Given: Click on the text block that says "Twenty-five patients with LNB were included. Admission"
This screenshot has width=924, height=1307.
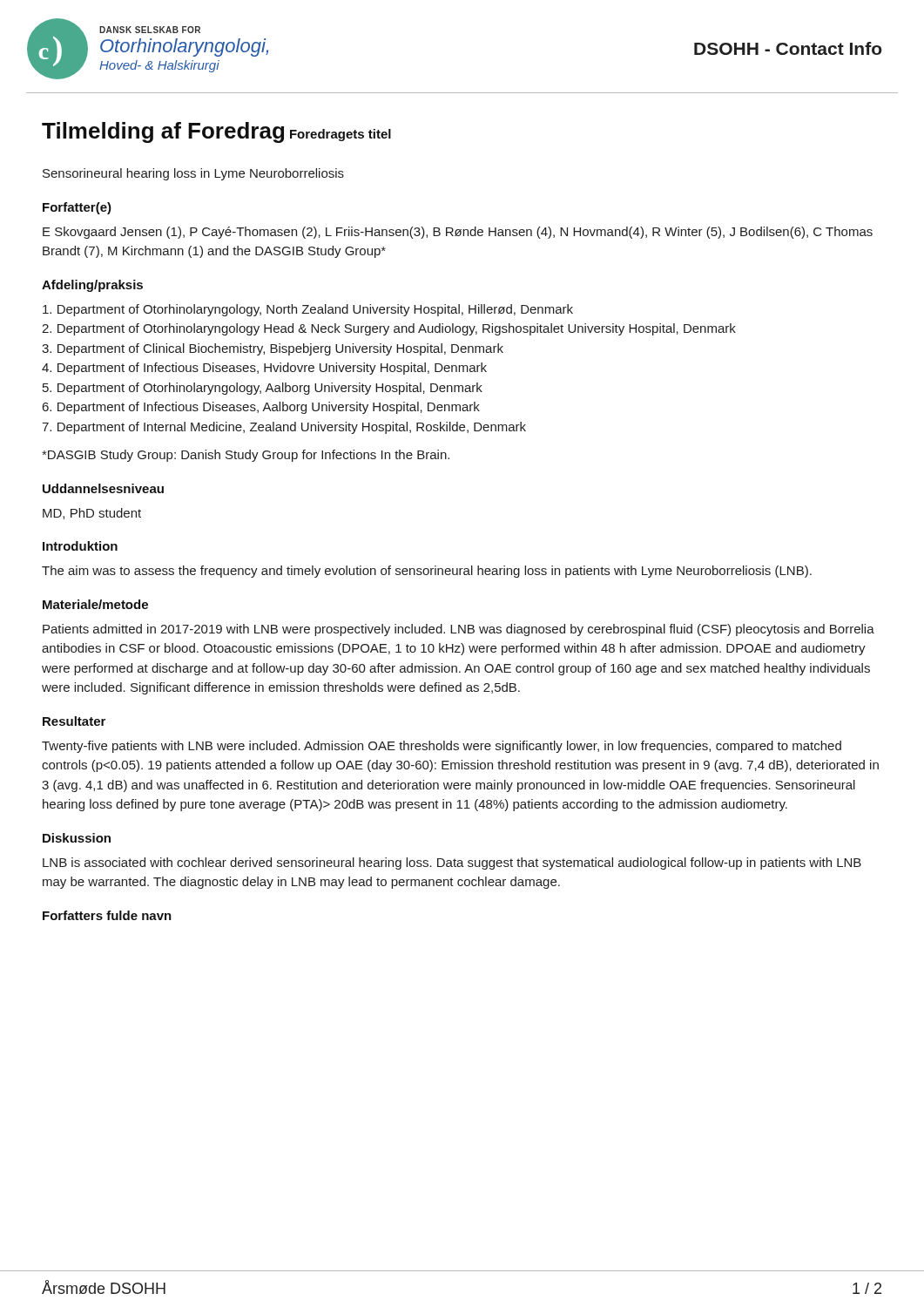Looking at the screenshot, I should click(461, 774).
